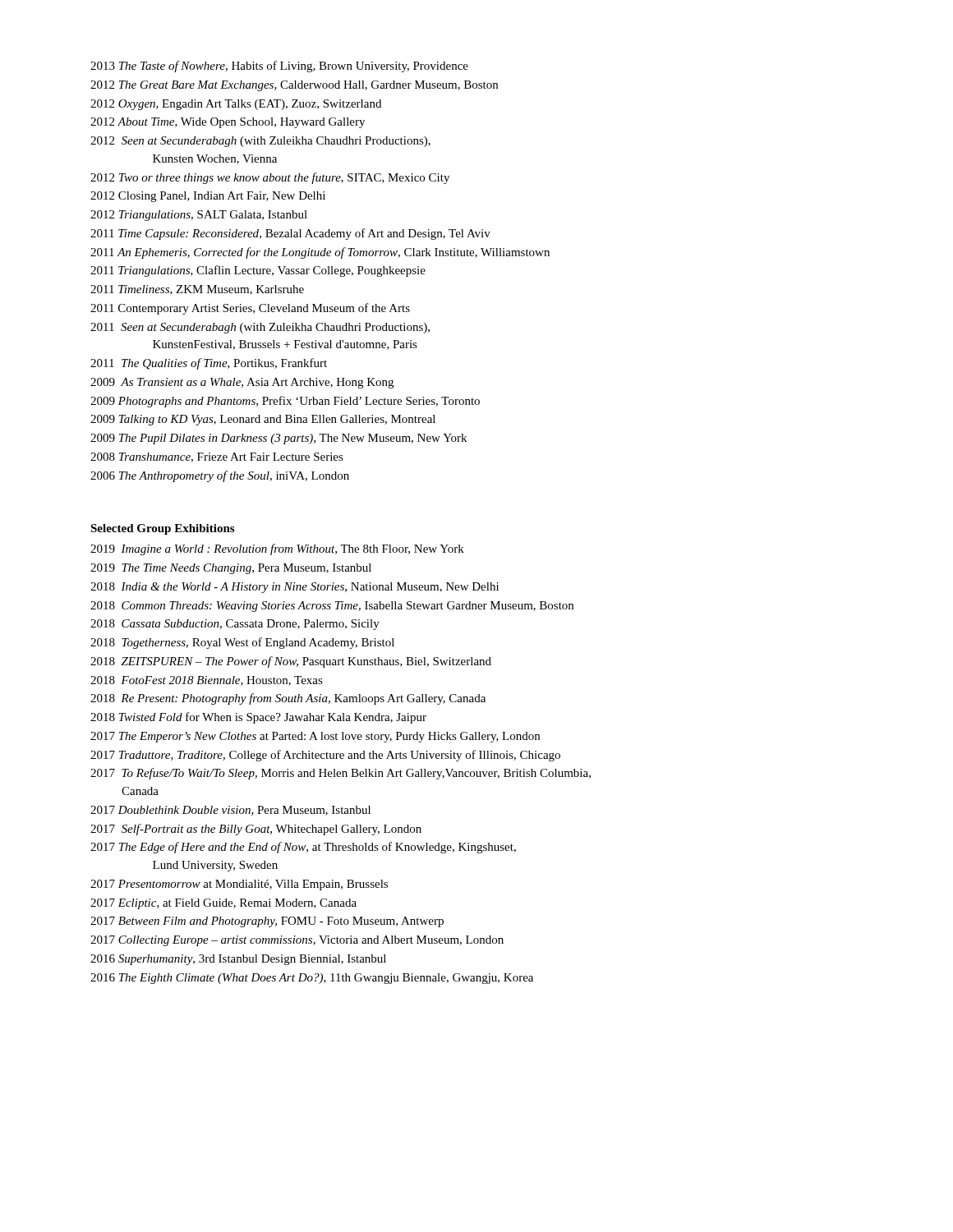The image size is (953, 1232).
Task: Point to "2012 Closing Panel, Indian Art Fair, New Delhi"
Action: [x=208, y=196]
